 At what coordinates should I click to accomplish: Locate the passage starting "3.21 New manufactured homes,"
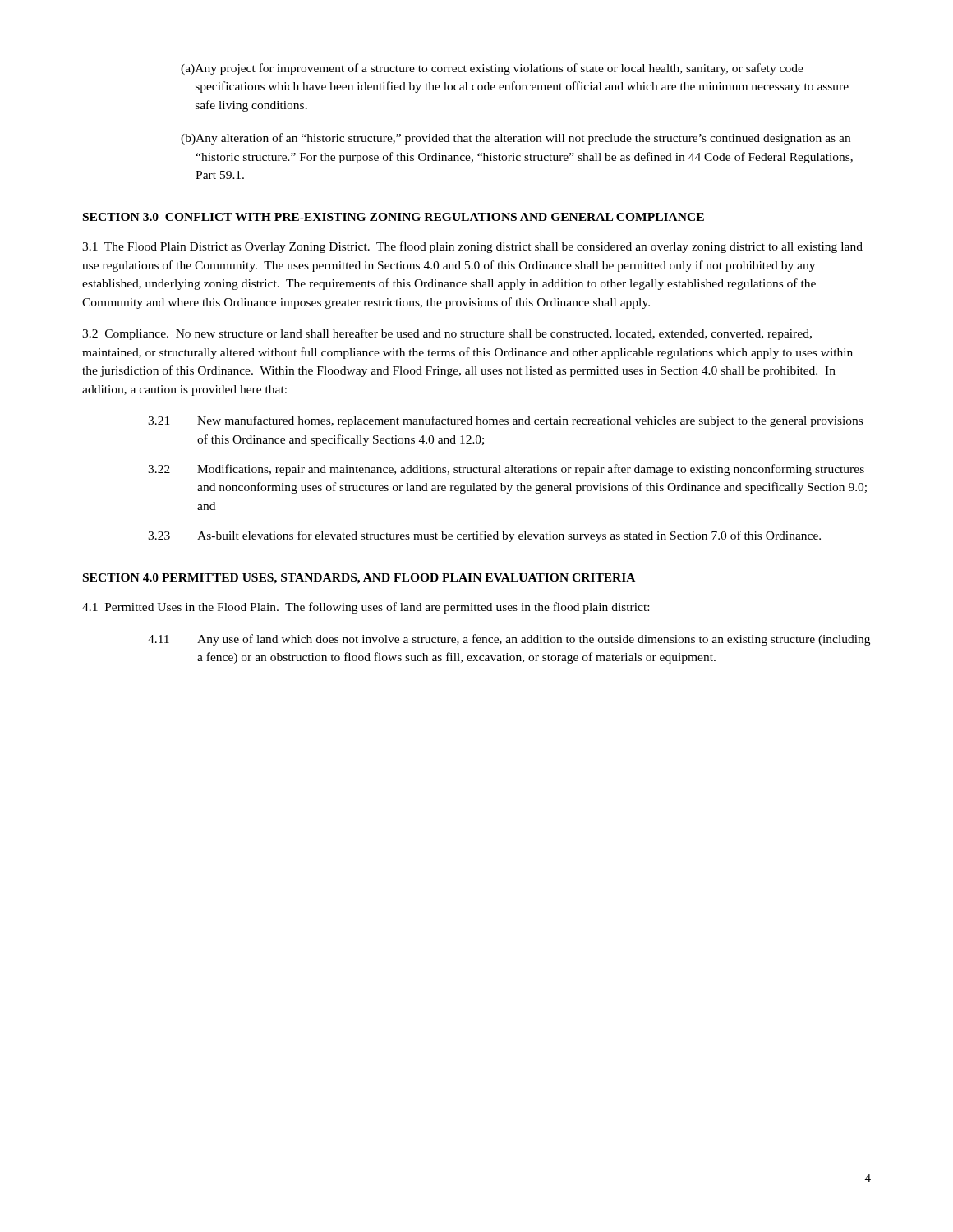pyautogui.click(x=509, y=430)
